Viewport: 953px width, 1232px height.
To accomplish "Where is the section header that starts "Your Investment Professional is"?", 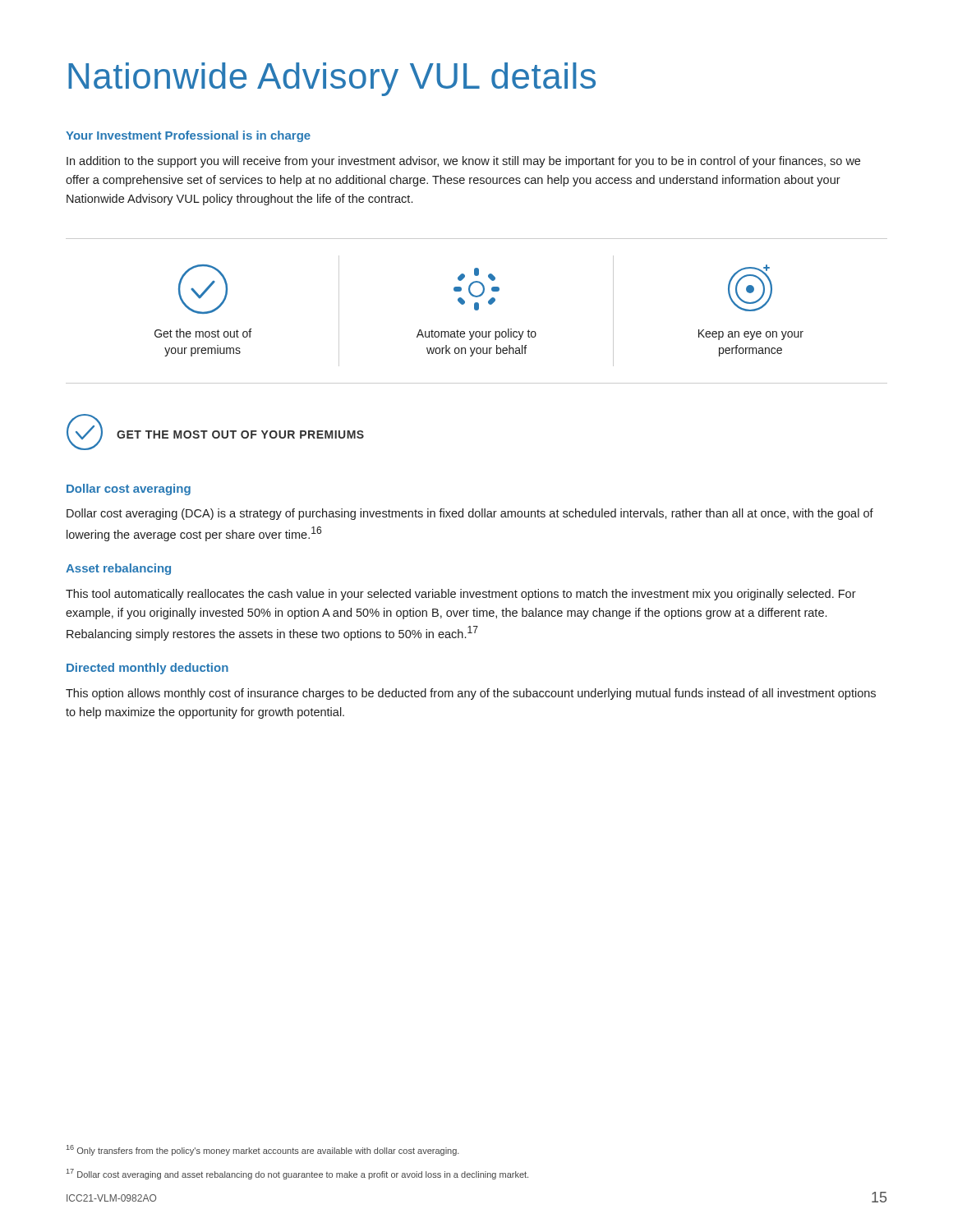I will click(x=188, y=136).
